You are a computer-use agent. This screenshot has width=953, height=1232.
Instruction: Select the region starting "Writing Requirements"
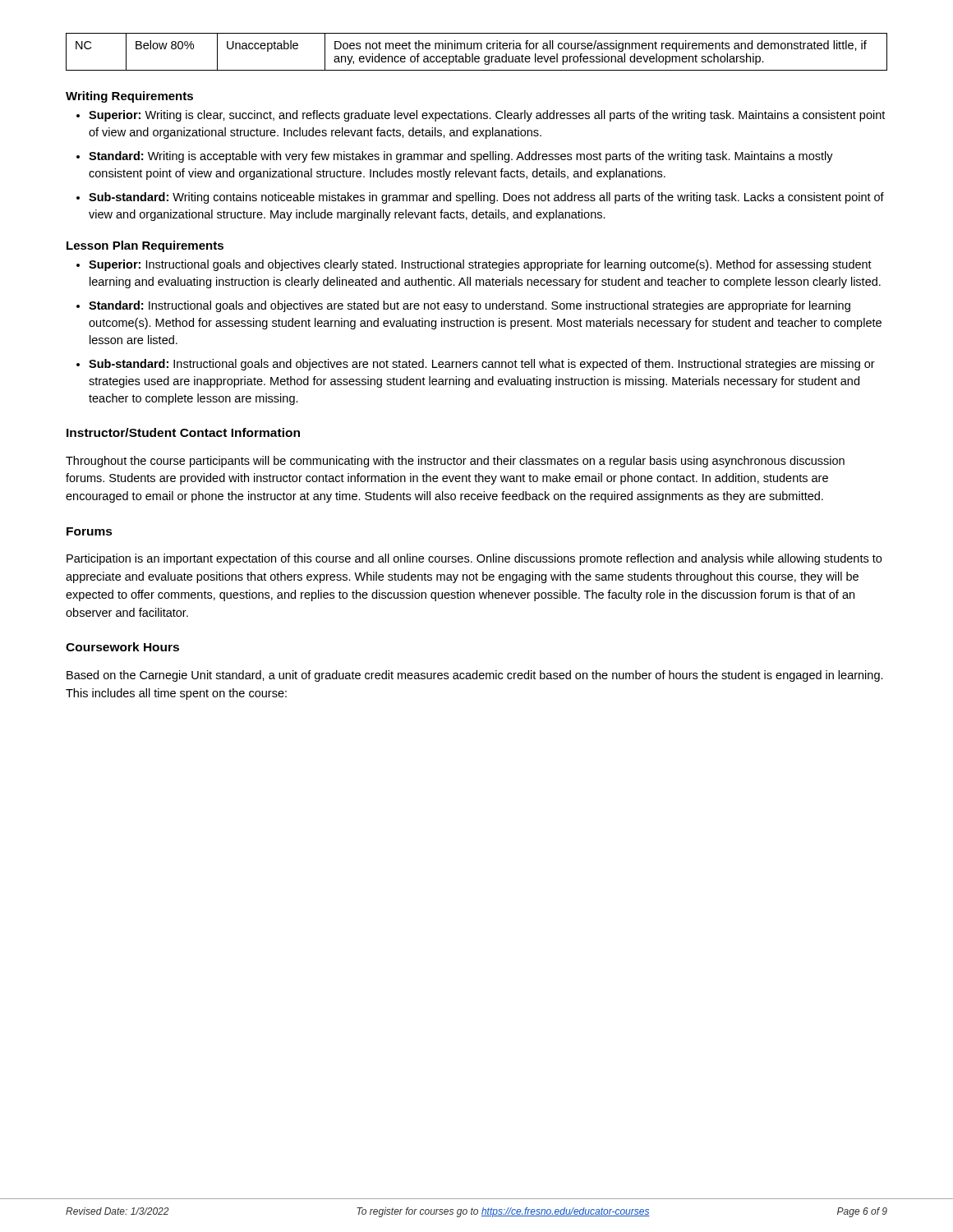coord(129,97)
